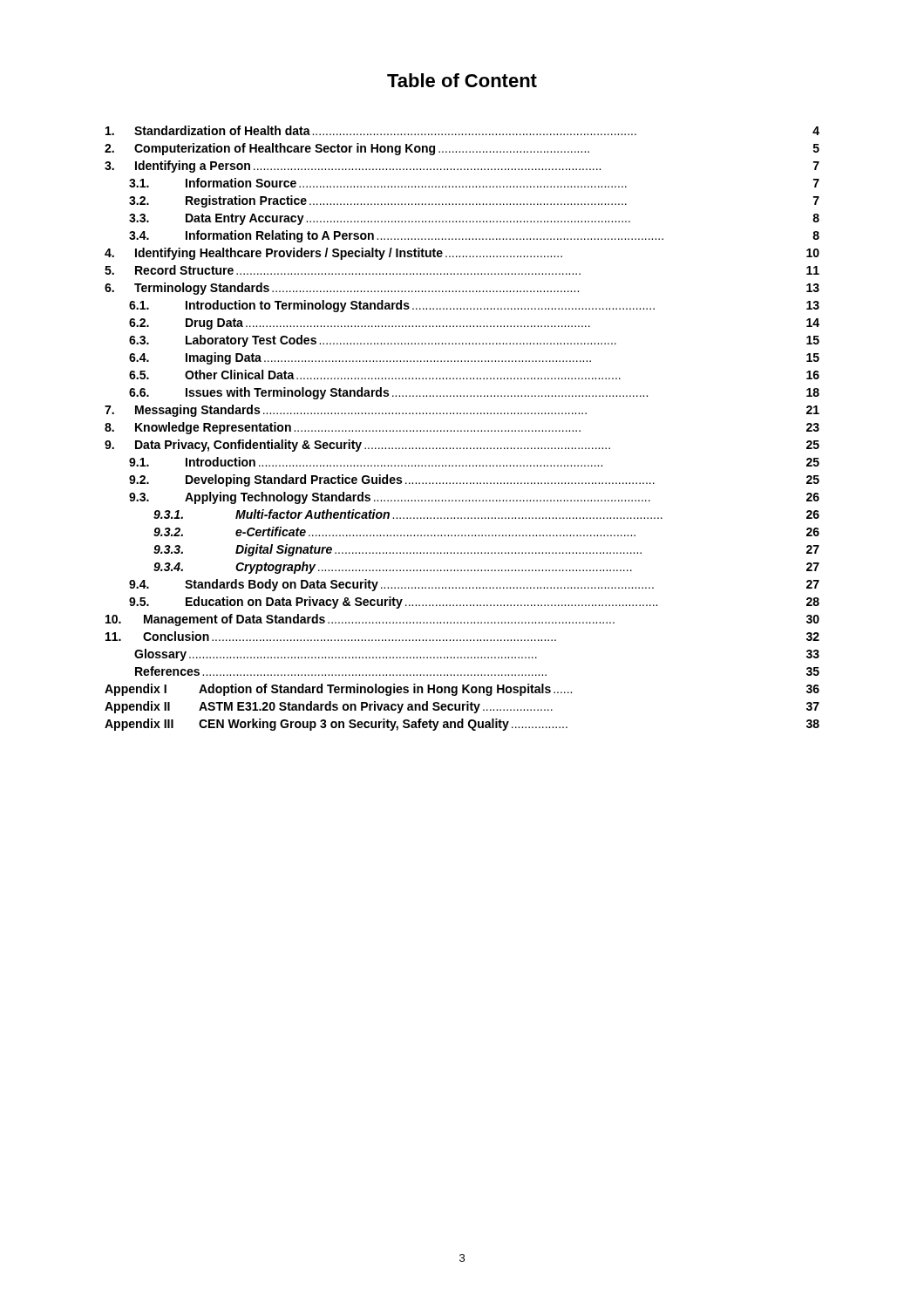Select the text starting "3.3. Data Entry Accuracy"

pos(462,218)
